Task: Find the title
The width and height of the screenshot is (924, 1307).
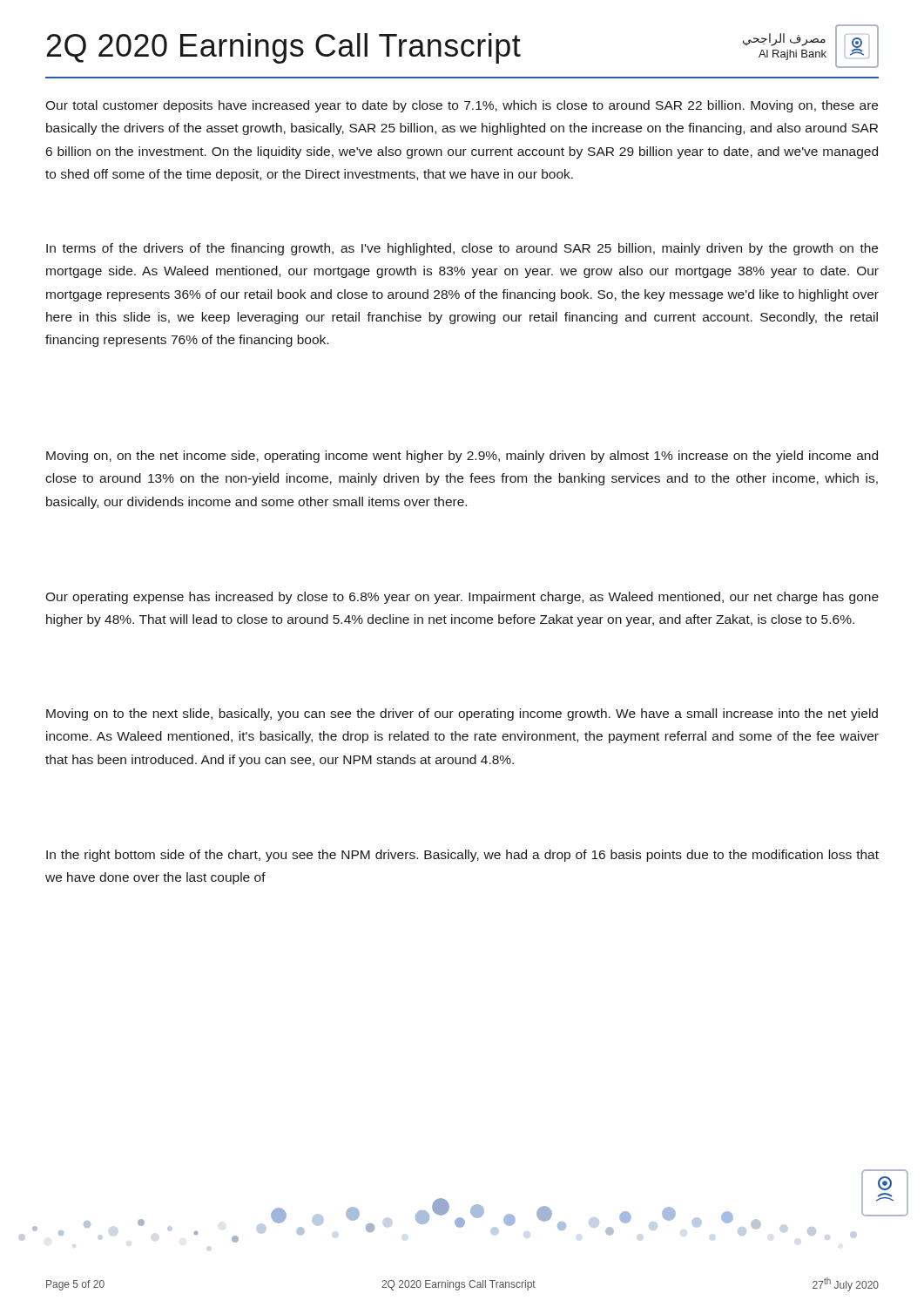Action: (x=283, y=46)
